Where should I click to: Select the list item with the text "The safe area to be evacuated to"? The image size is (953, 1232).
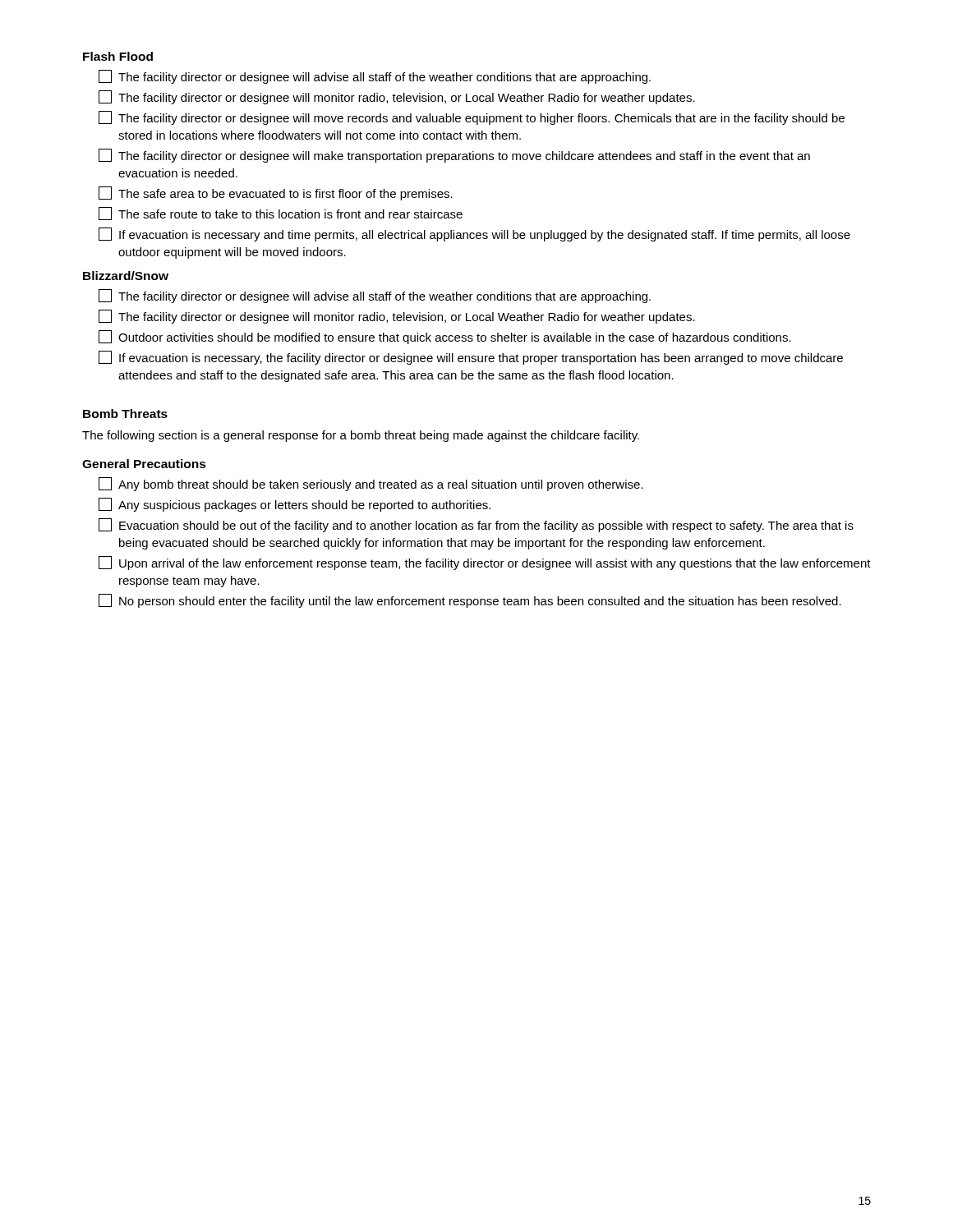(276, 193)
